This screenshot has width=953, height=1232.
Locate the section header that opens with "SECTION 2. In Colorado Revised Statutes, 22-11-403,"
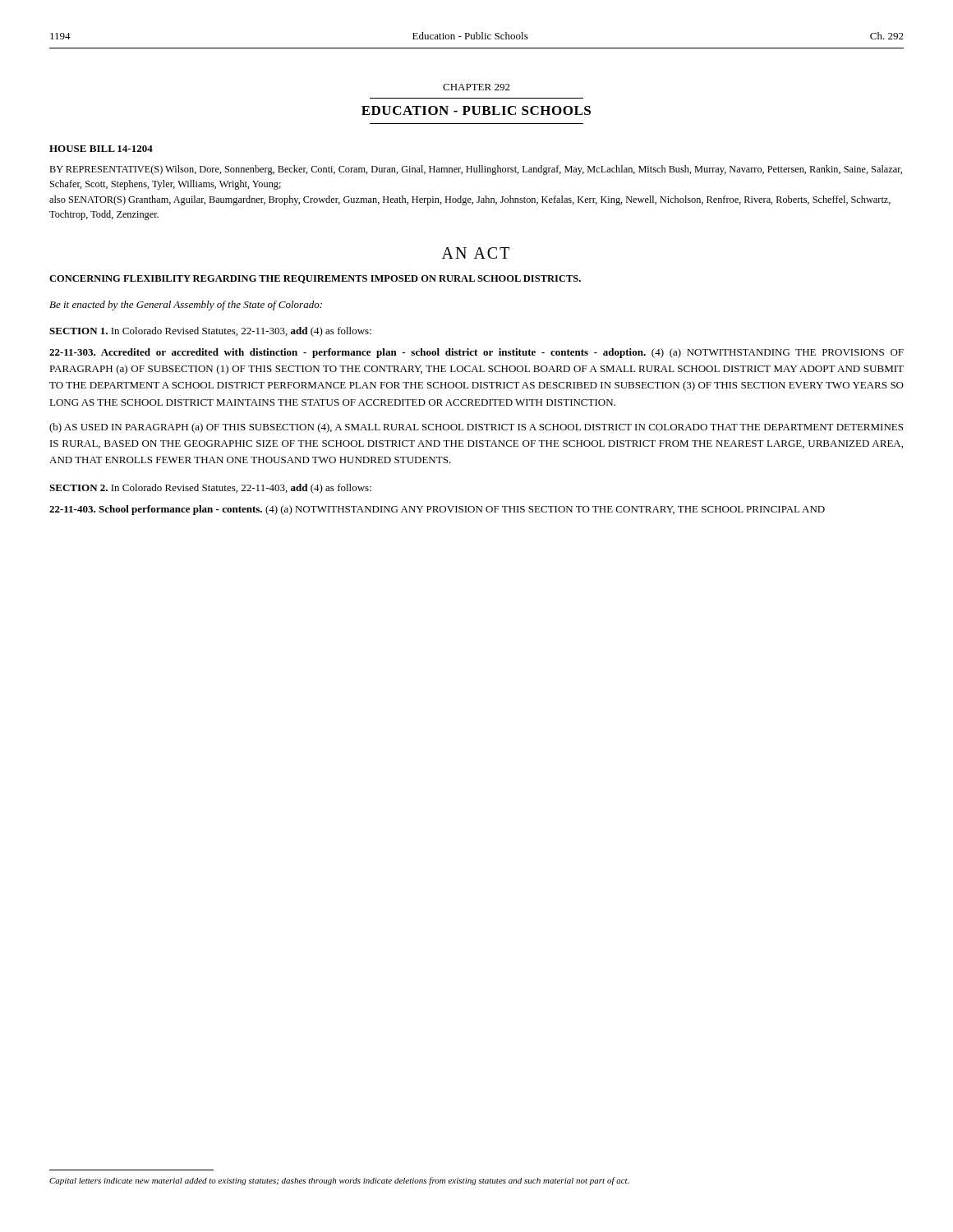(211, 488)
